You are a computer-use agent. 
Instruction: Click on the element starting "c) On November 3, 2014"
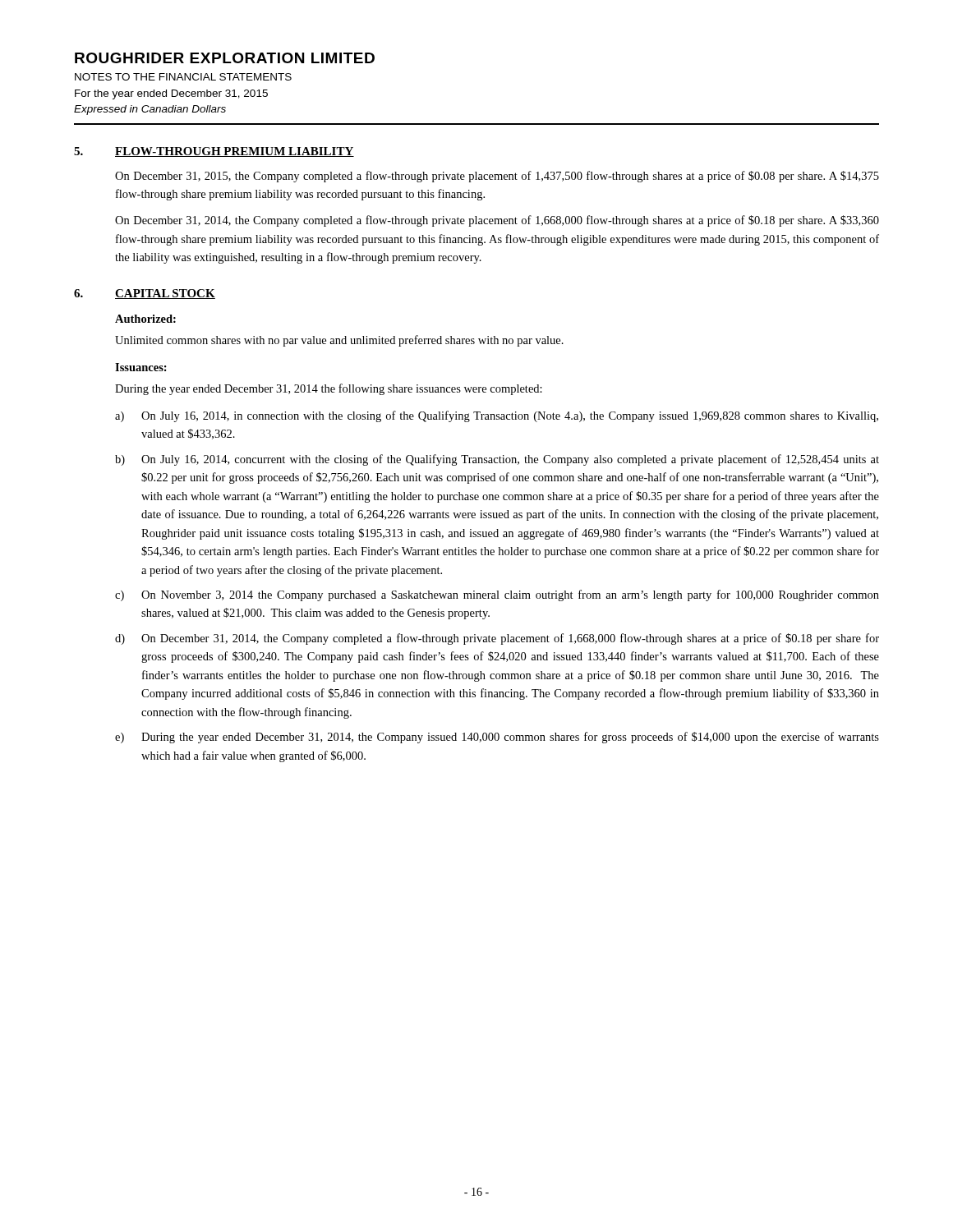click(x=497, y=604)
